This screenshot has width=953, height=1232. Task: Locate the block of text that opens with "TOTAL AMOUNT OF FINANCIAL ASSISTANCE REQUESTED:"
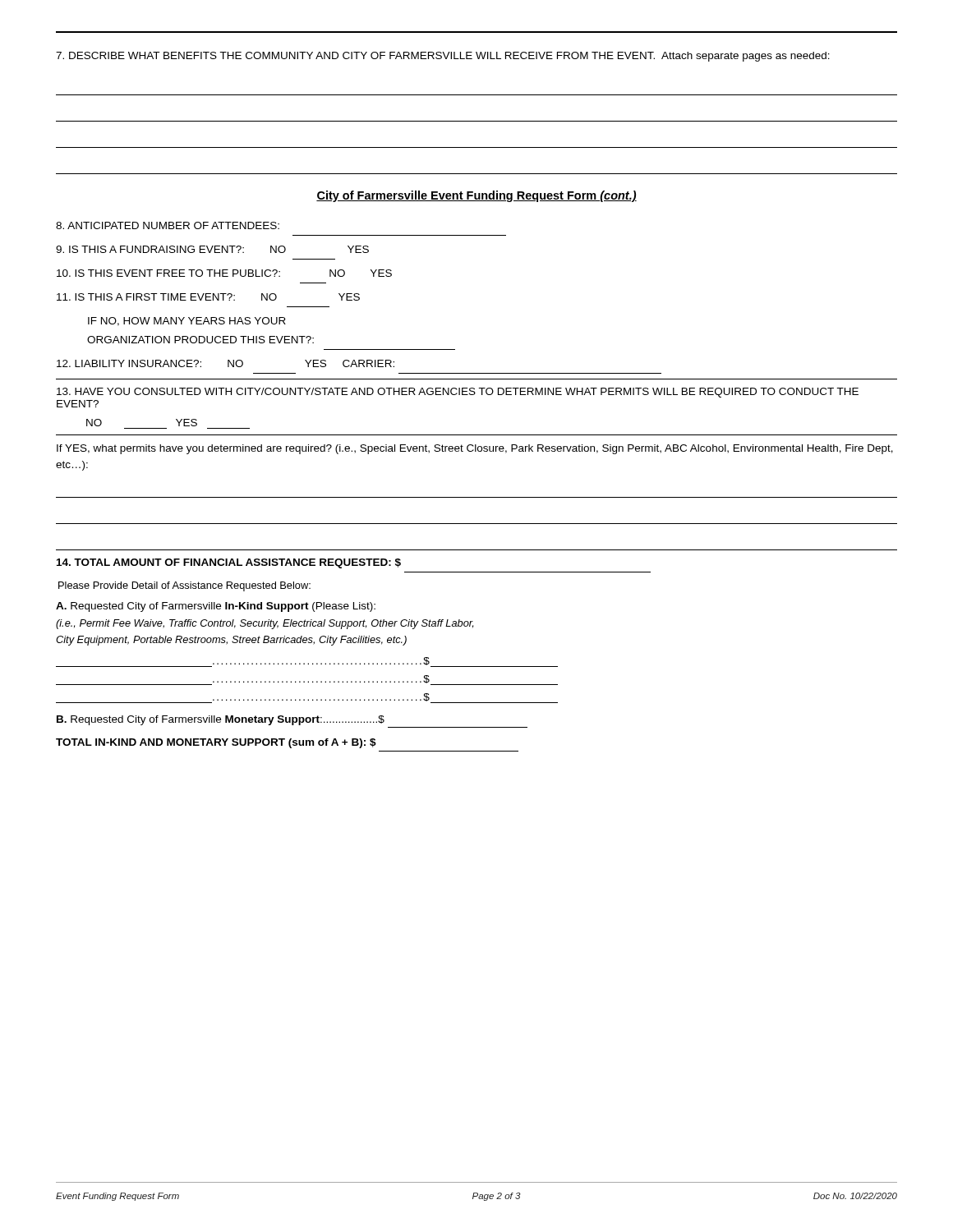pos(353,564)
